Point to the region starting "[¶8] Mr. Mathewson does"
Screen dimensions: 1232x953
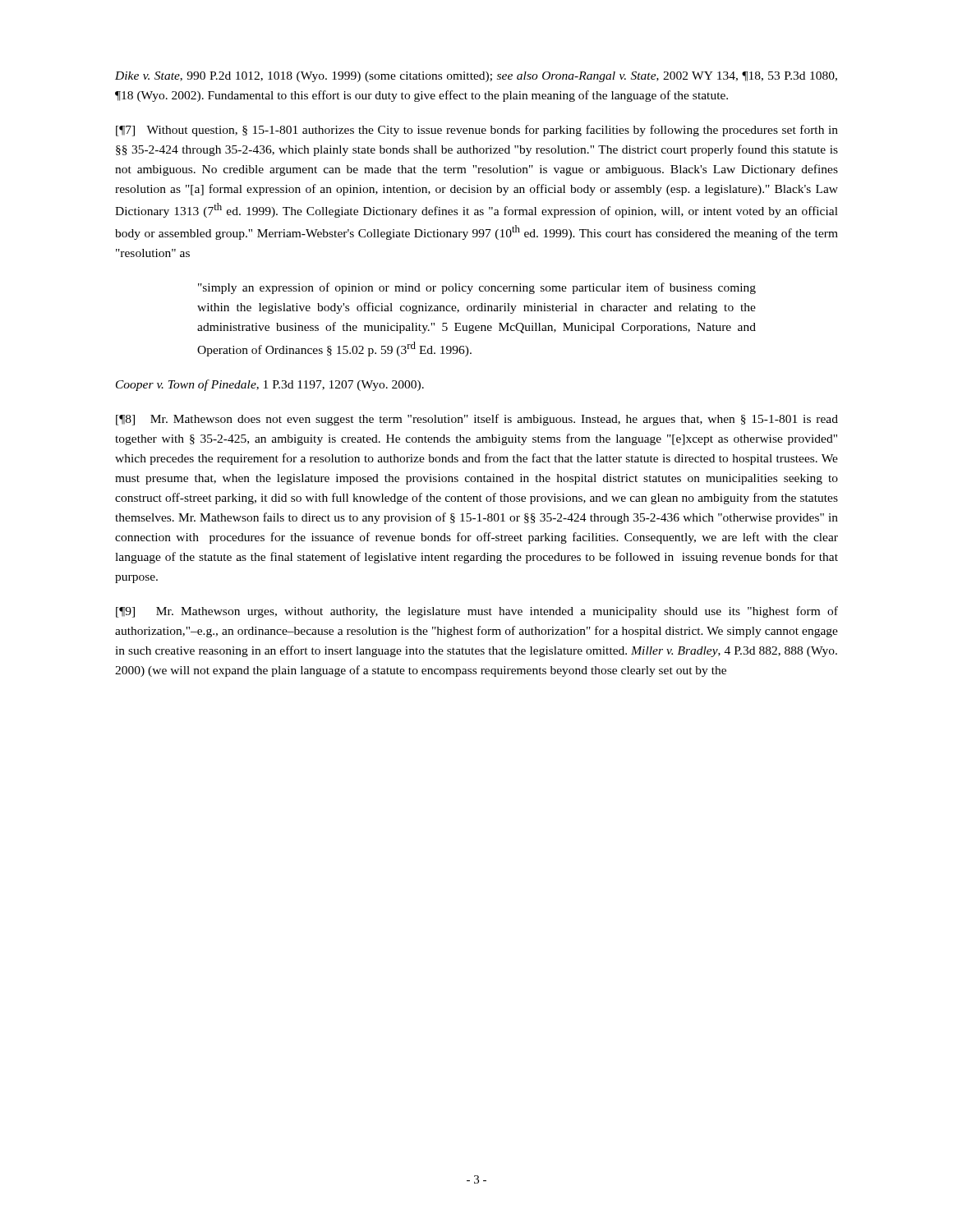pos(476,497)
